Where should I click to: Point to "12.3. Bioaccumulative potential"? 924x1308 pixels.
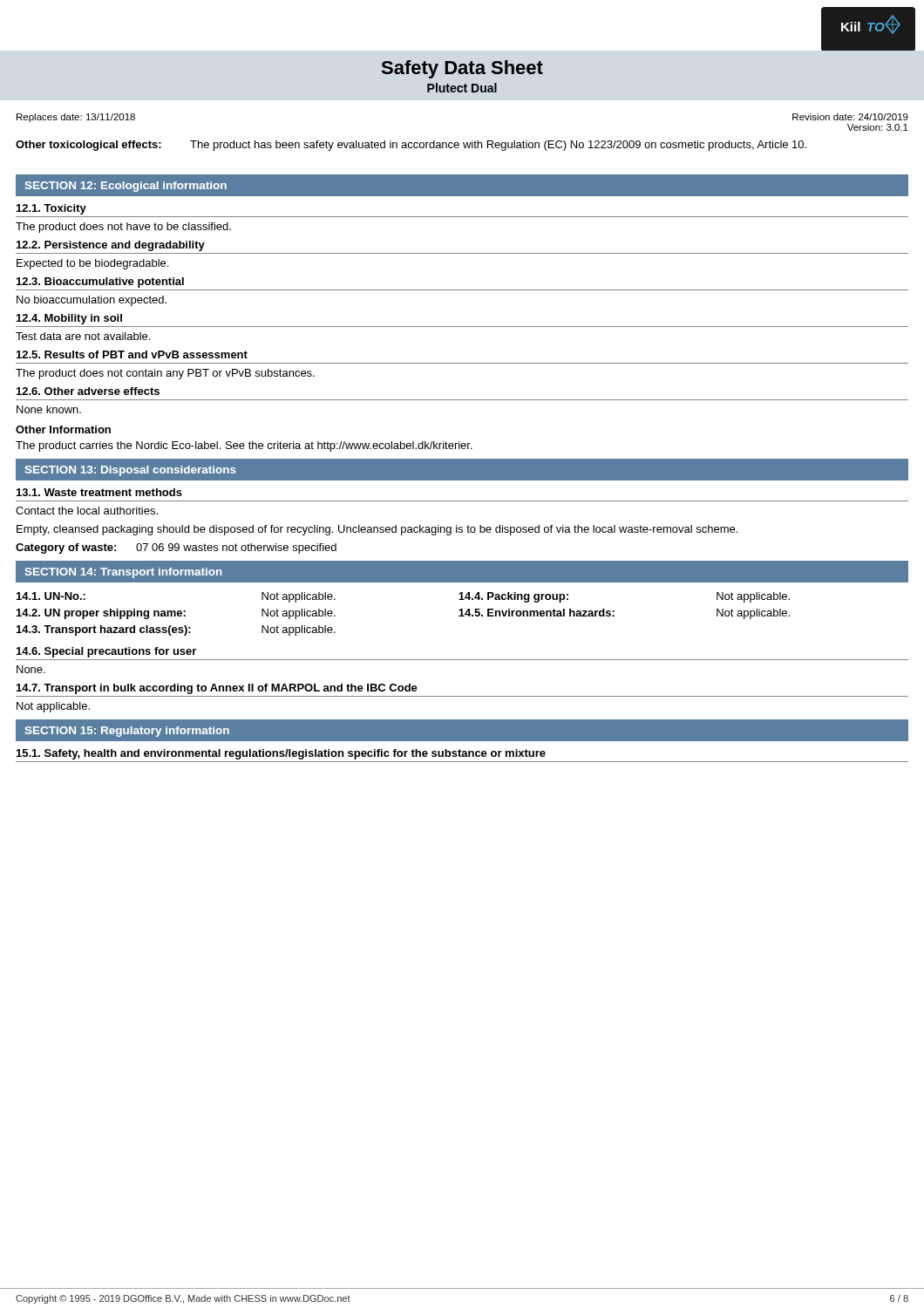point(100,281)
